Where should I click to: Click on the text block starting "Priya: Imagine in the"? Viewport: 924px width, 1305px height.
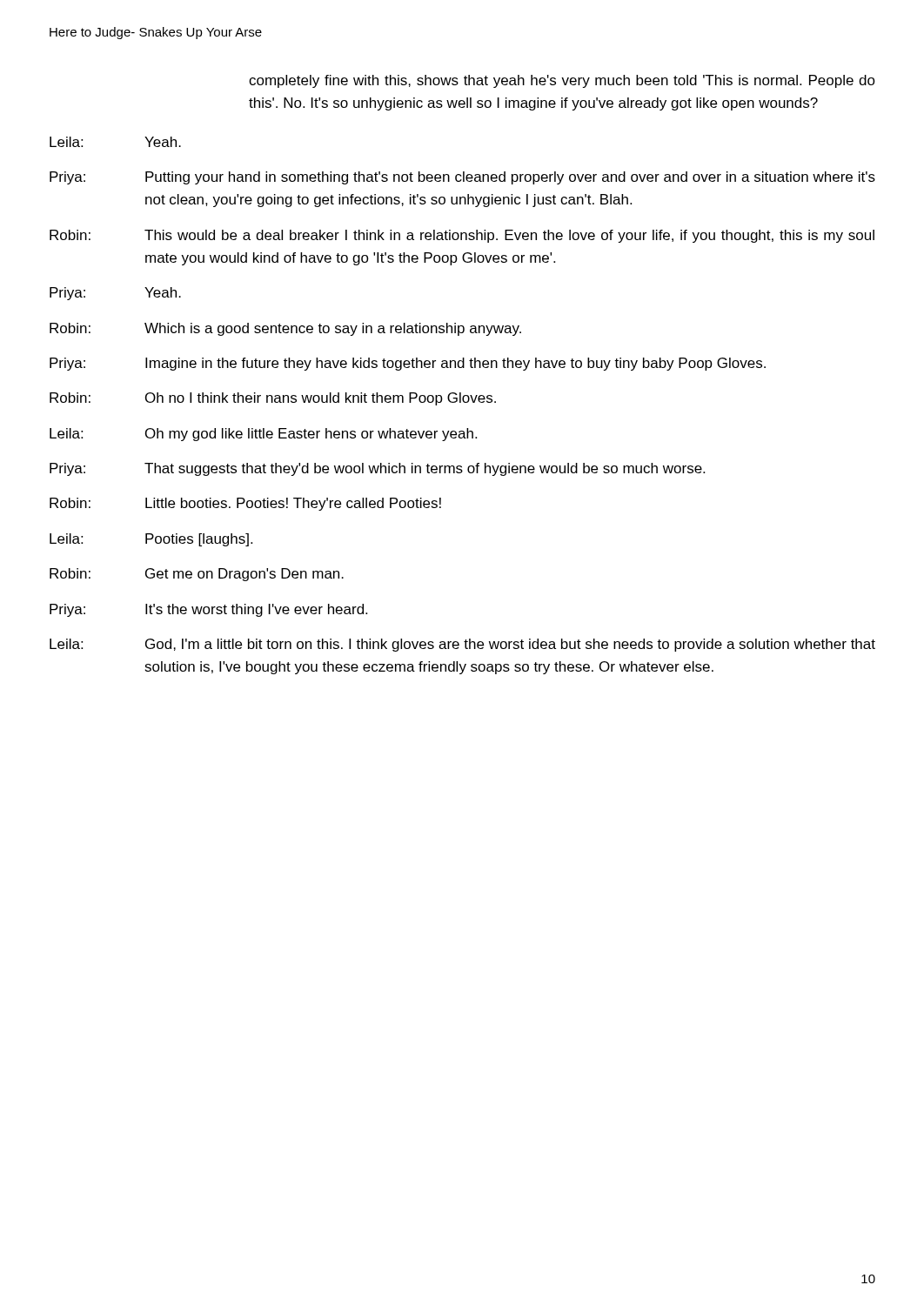coord(462,364)
